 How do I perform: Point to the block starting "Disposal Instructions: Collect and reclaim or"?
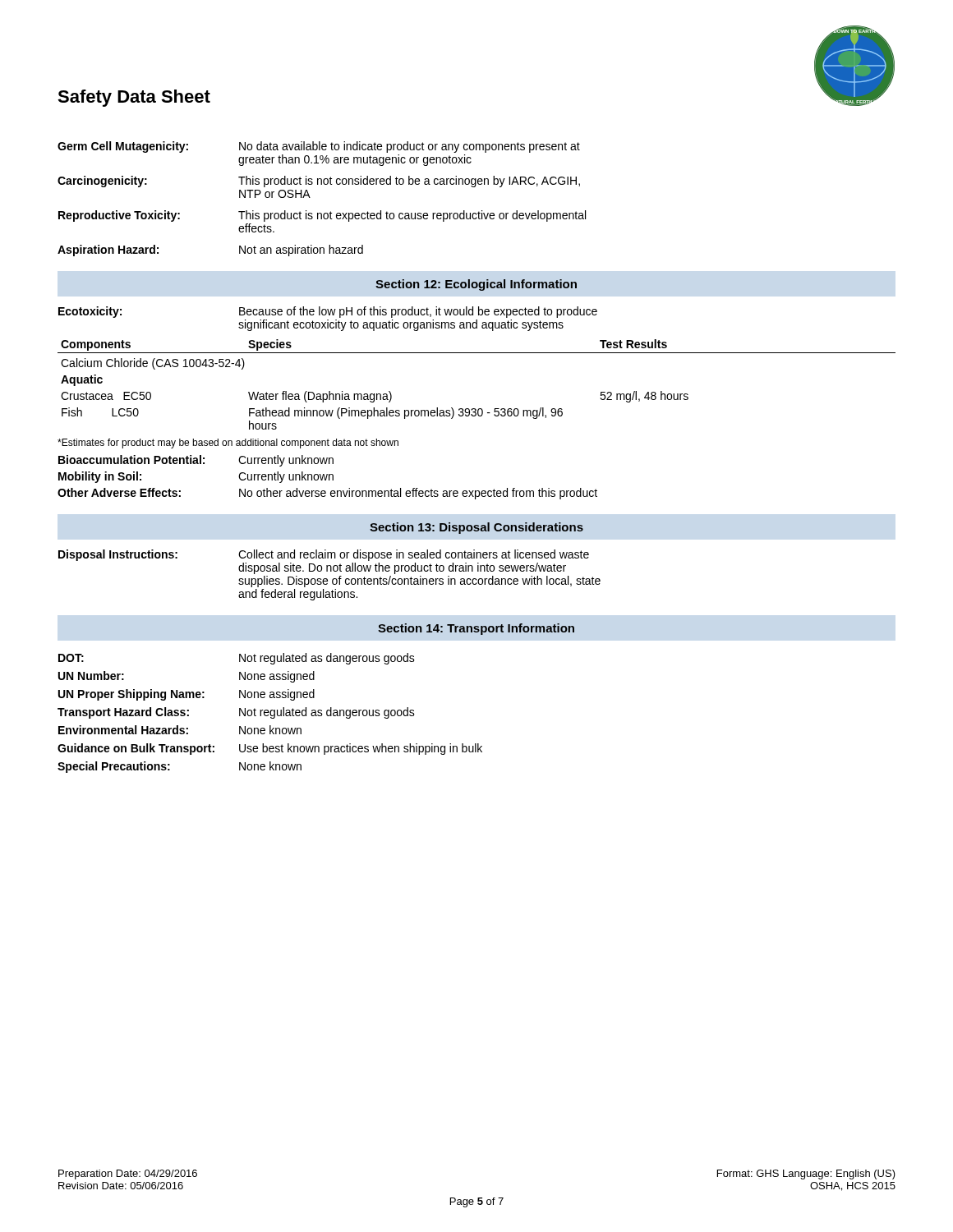click(476, 574)
